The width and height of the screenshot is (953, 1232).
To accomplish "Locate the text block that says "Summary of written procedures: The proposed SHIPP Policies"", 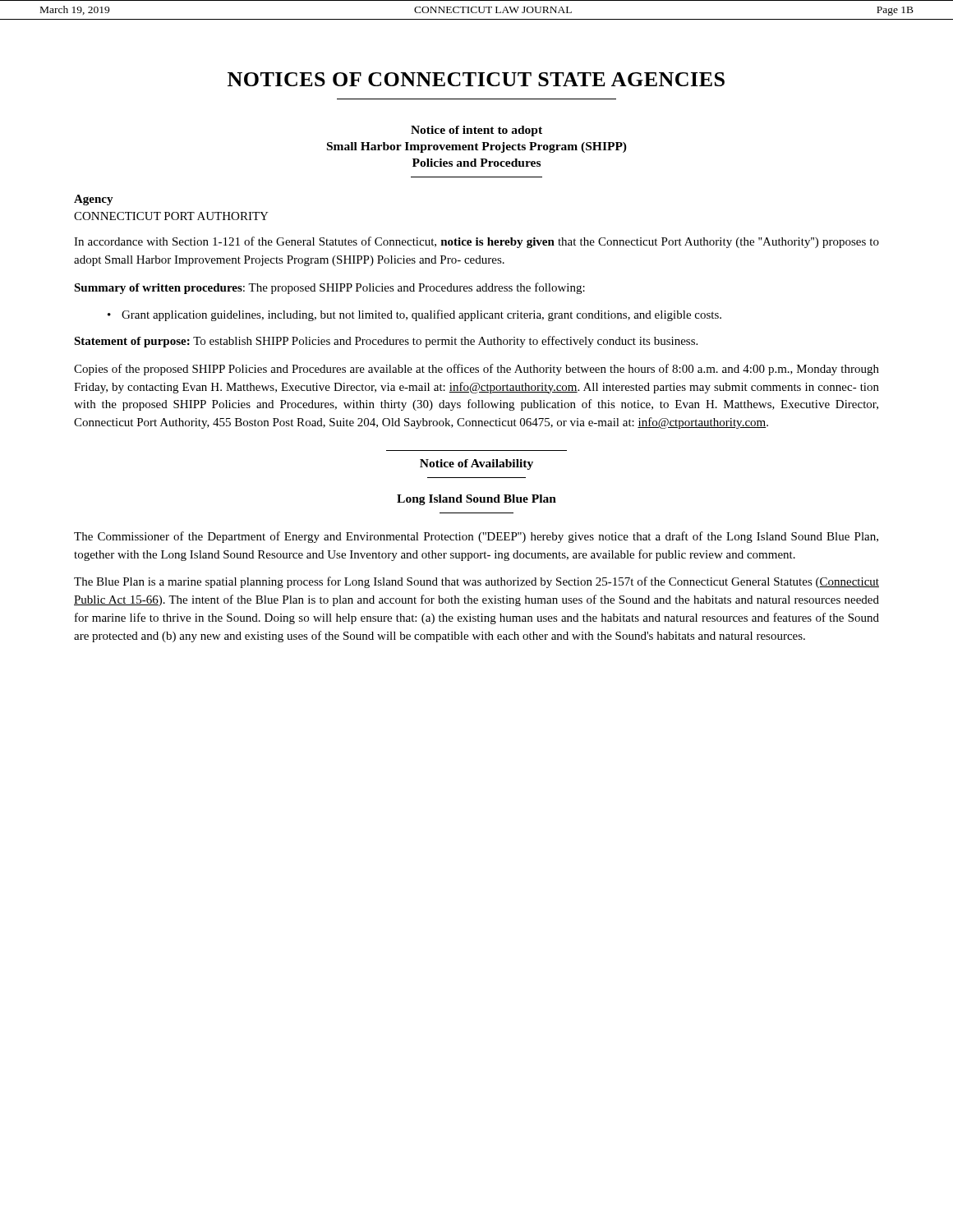I will [330, 287].
